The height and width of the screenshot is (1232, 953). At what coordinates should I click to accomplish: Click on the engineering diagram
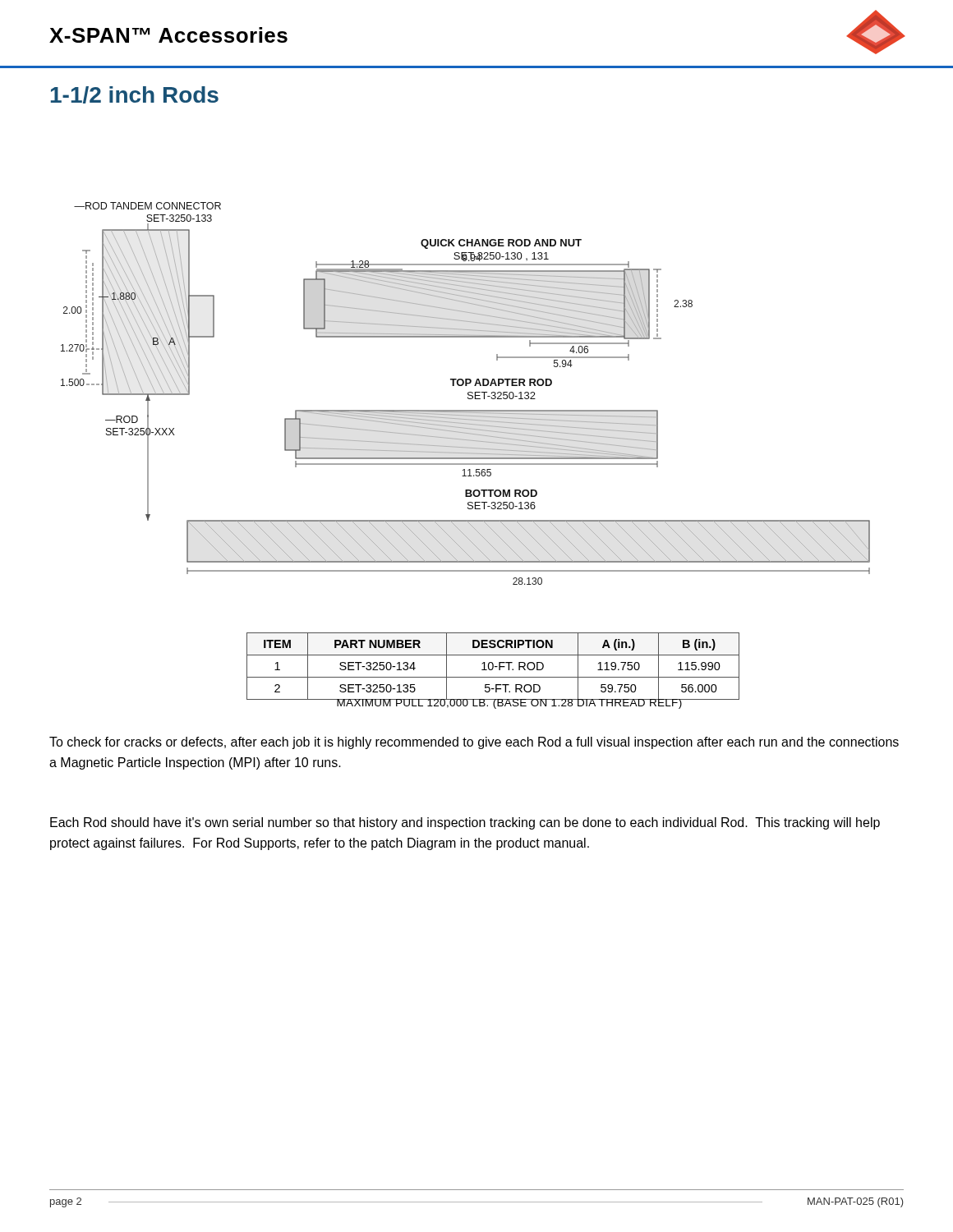(476, 378)
